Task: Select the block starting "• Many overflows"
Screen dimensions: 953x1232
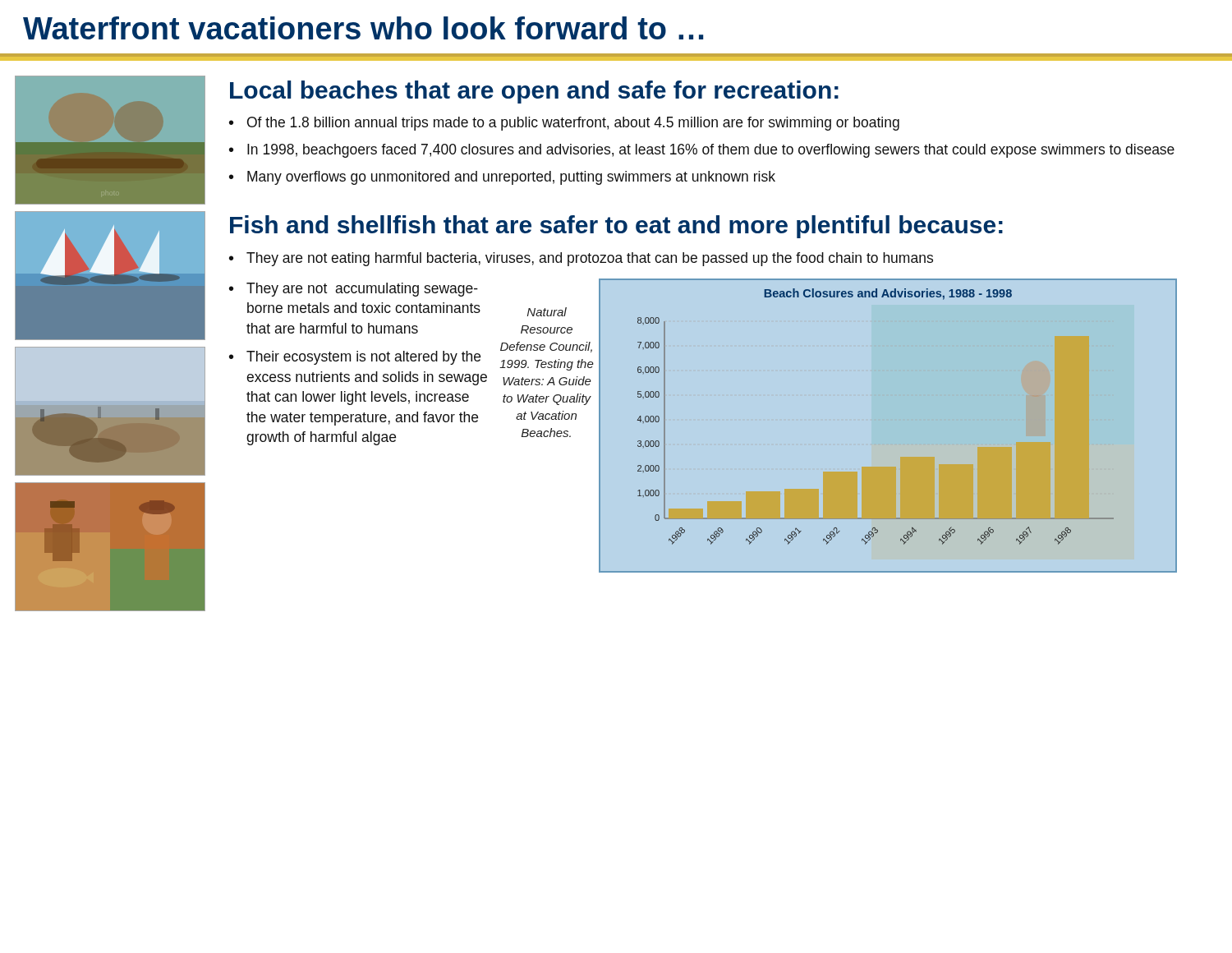Action: 720,177
